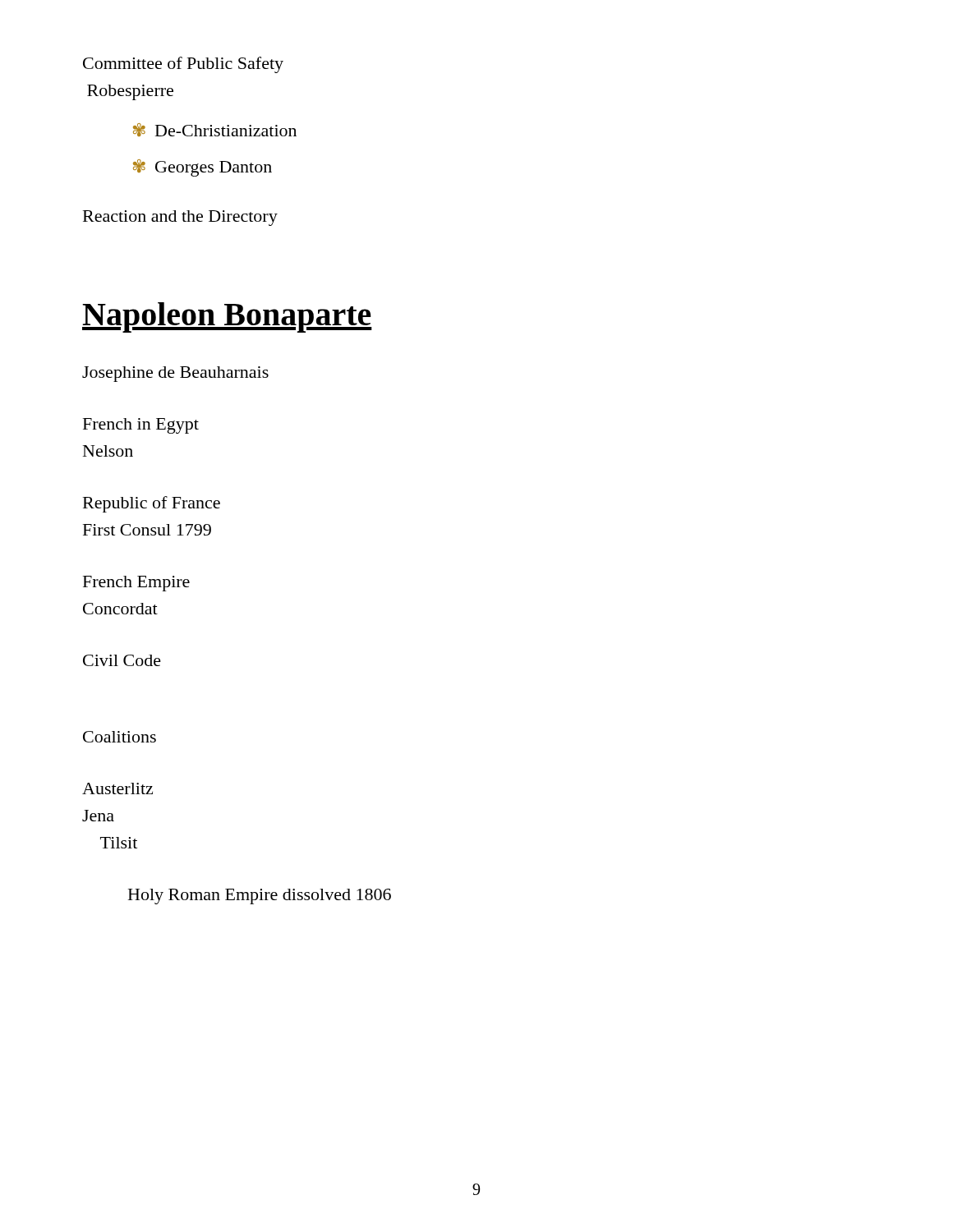
Task: Locate the text block containing "French in Egypt"
Action: (x=140, y=437)
